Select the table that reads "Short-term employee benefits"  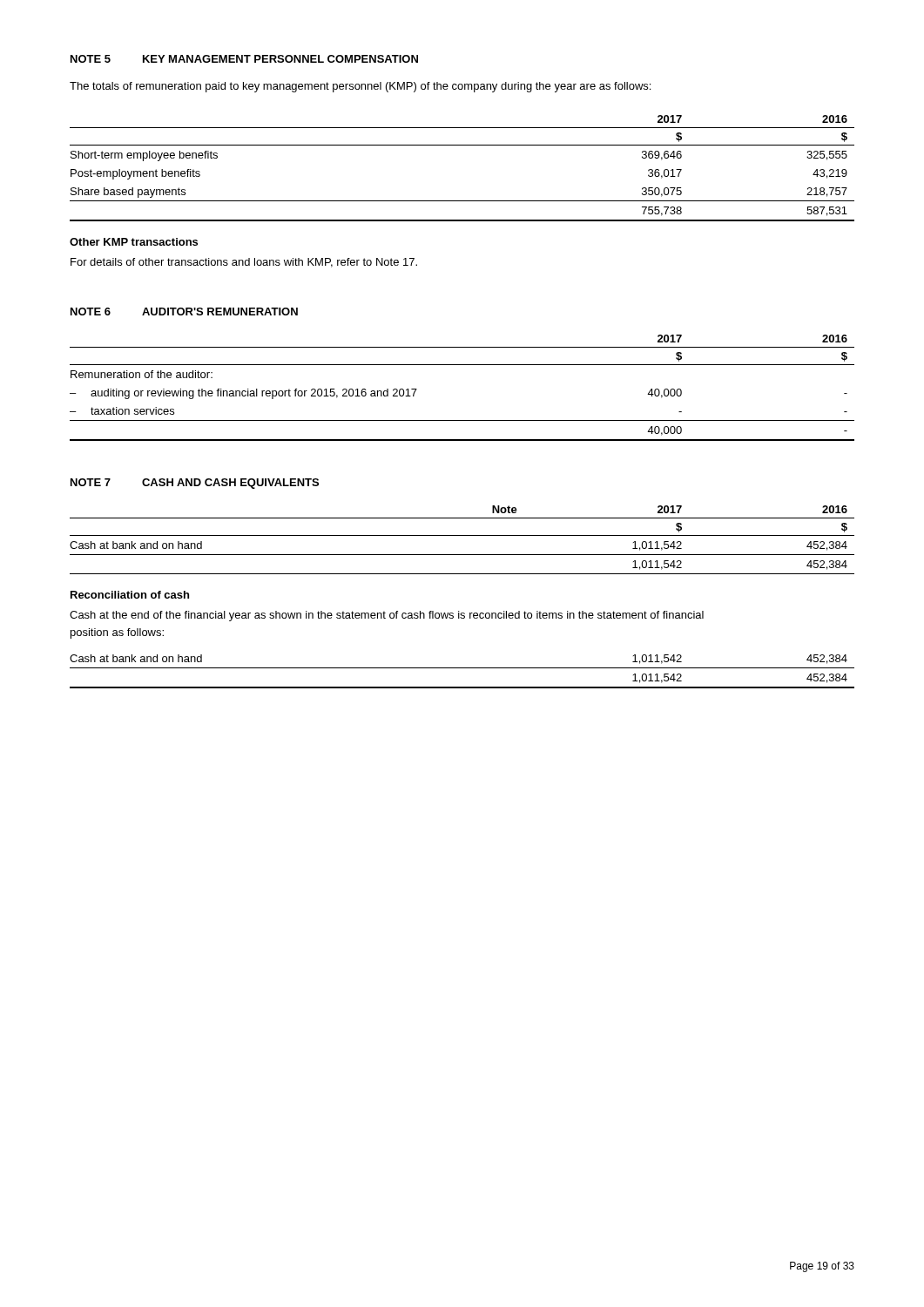point(462,166)
